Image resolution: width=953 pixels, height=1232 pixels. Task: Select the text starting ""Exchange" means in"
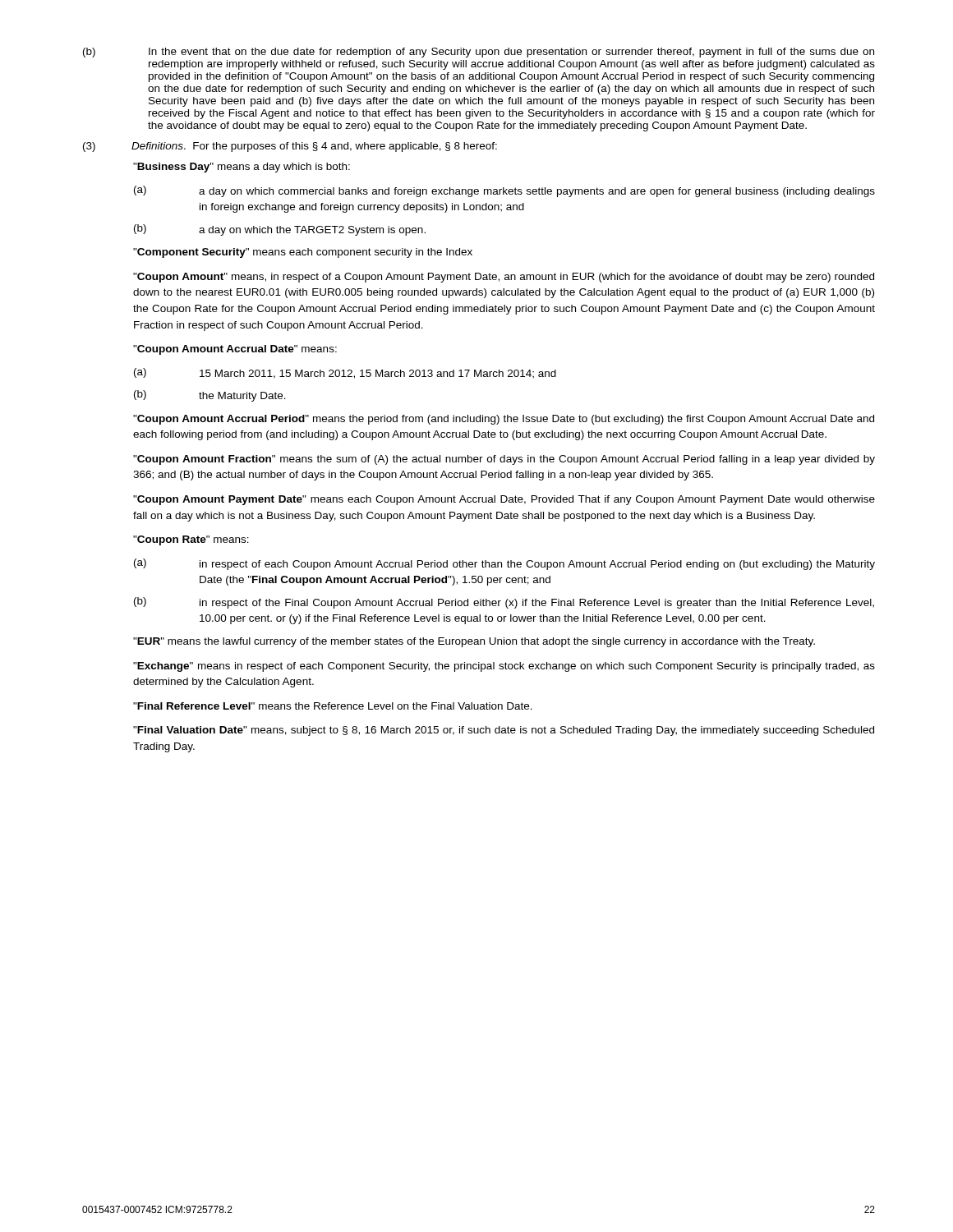pos(504,673)
